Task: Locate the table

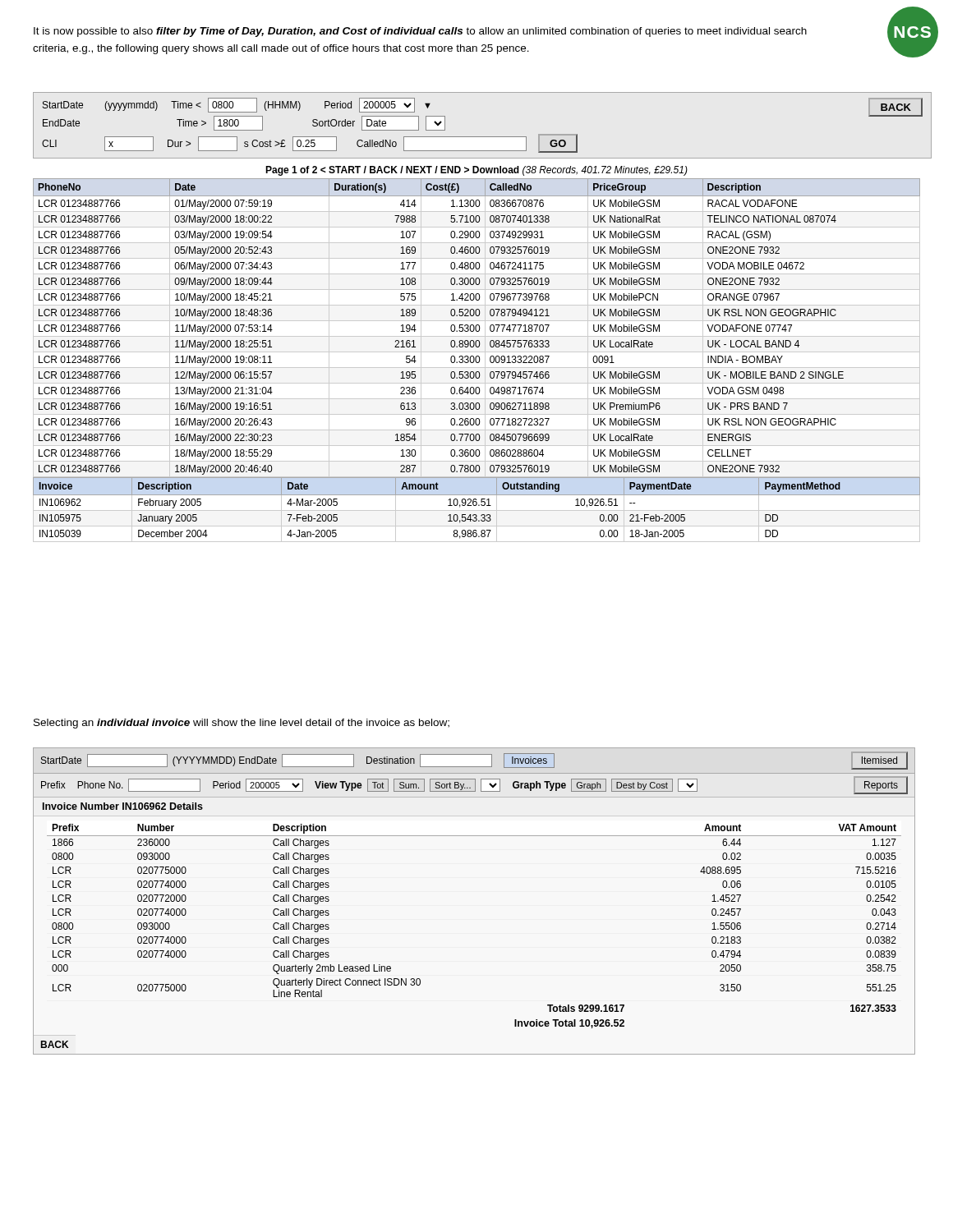Action: coord(476,353)
